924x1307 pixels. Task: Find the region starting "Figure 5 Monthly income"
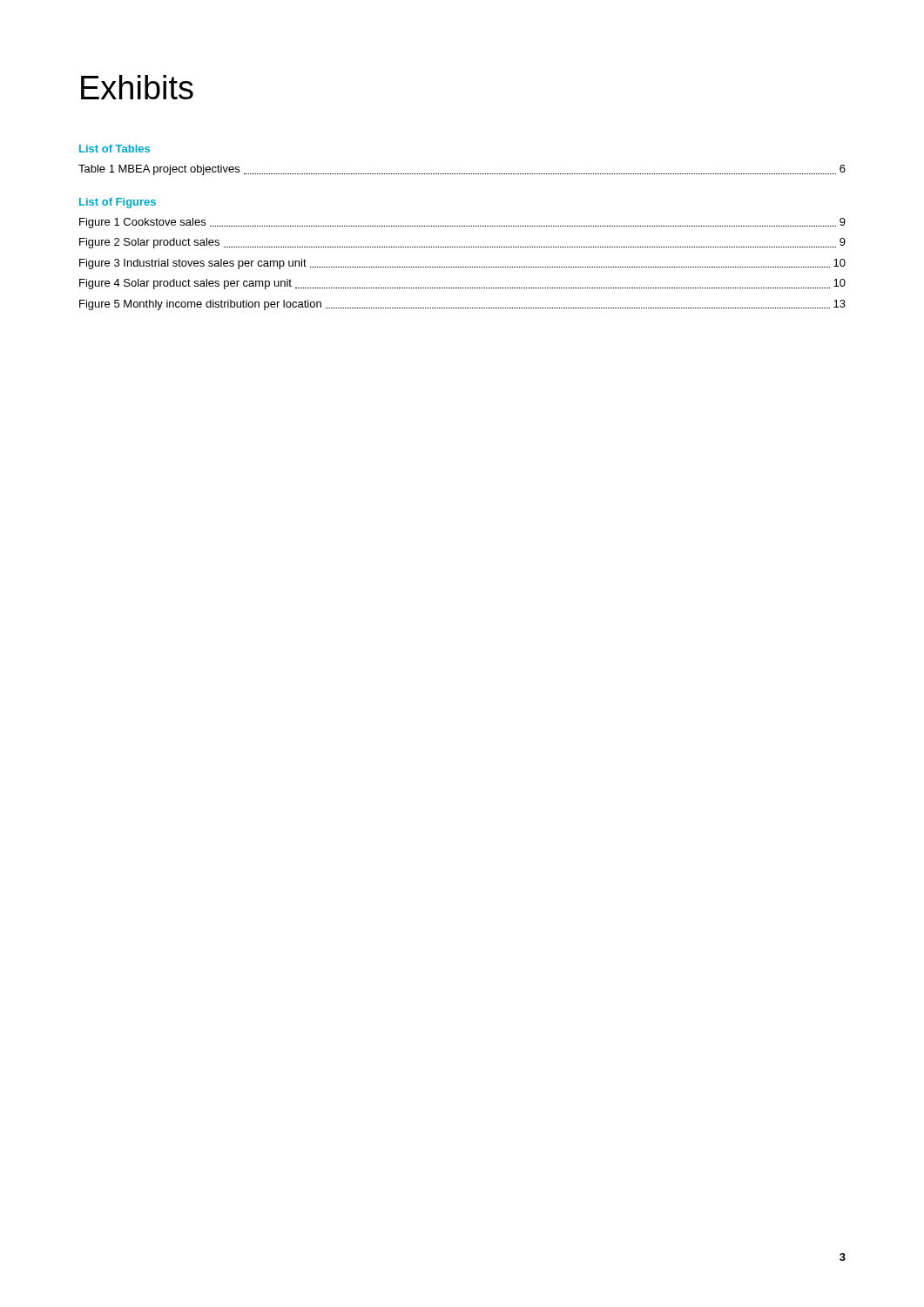[x=462, y=303]
